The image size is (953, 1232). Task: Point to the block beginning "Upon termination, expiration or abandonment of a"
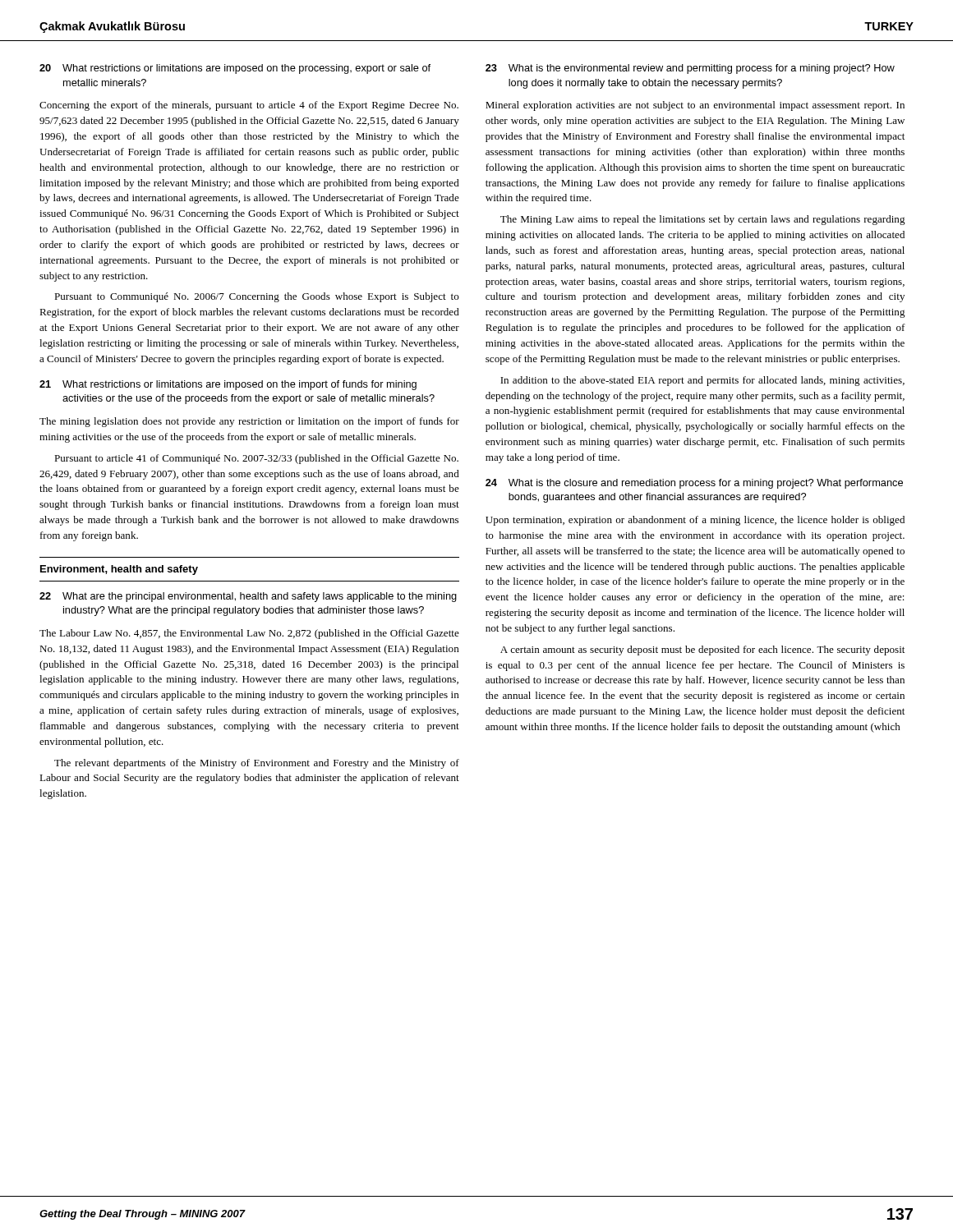695,574
